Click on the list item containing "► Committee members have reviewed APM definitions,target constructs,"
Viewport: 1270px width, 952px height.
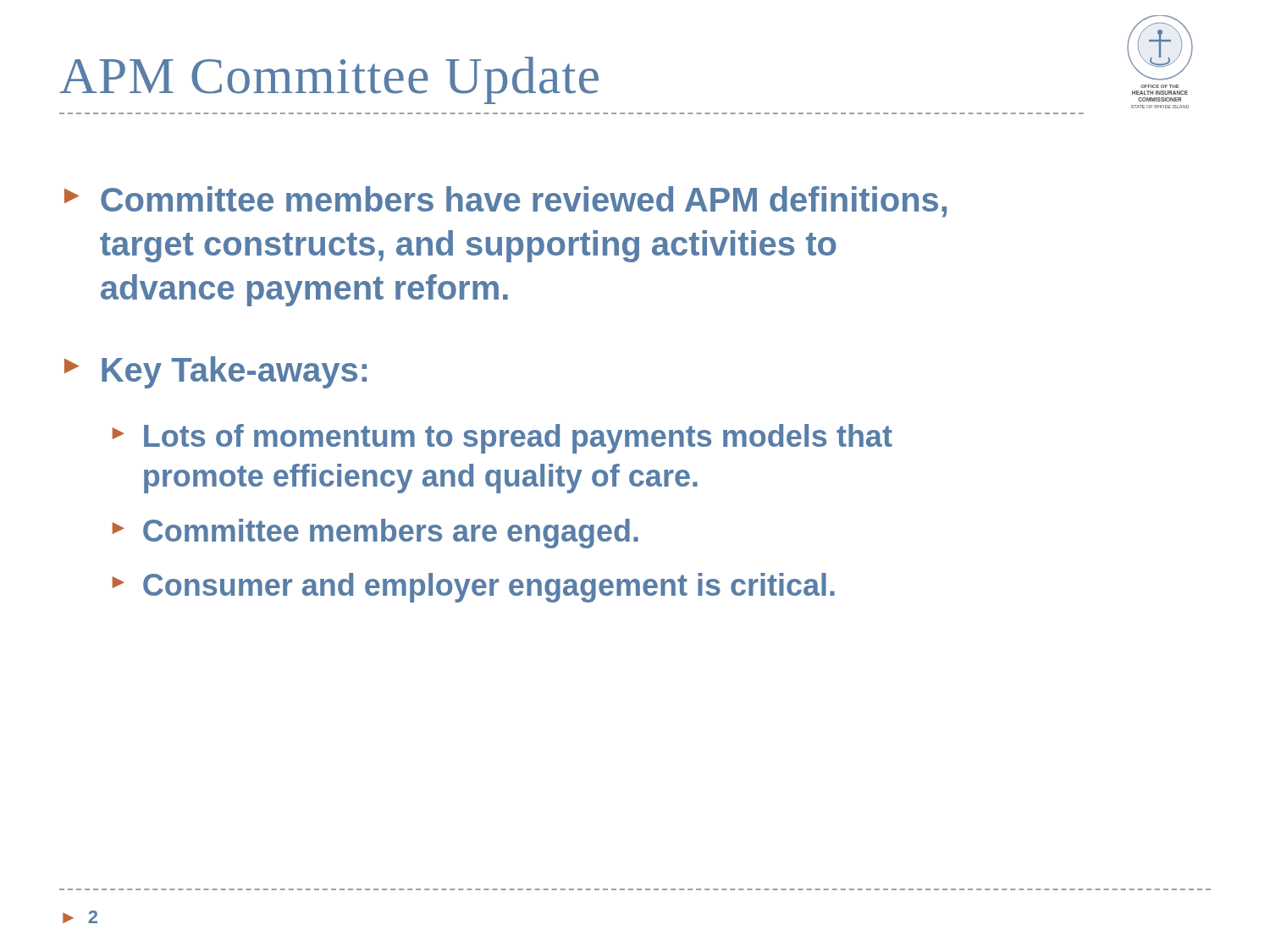504,244
